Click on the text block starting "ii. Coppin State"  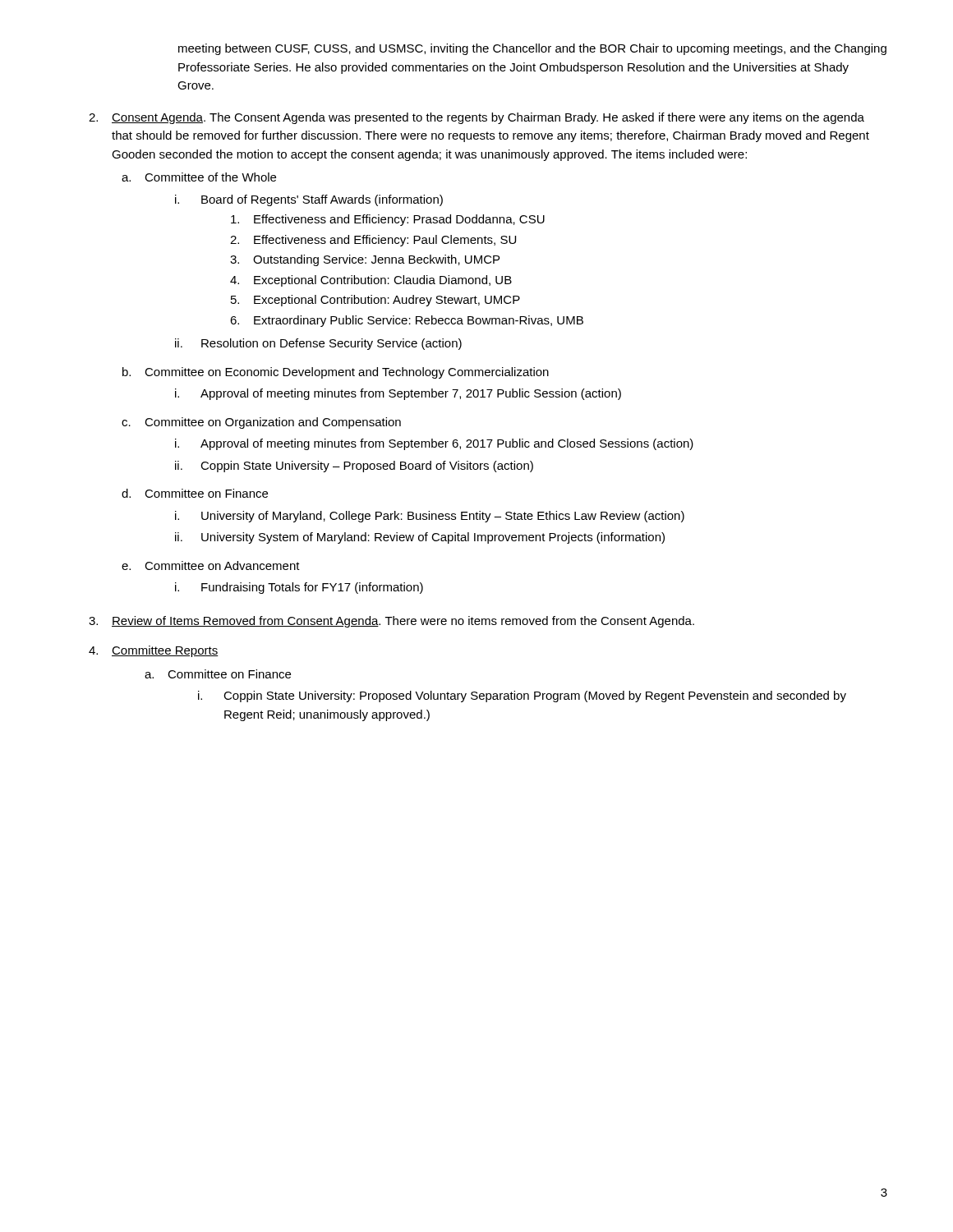pos(531,465)
